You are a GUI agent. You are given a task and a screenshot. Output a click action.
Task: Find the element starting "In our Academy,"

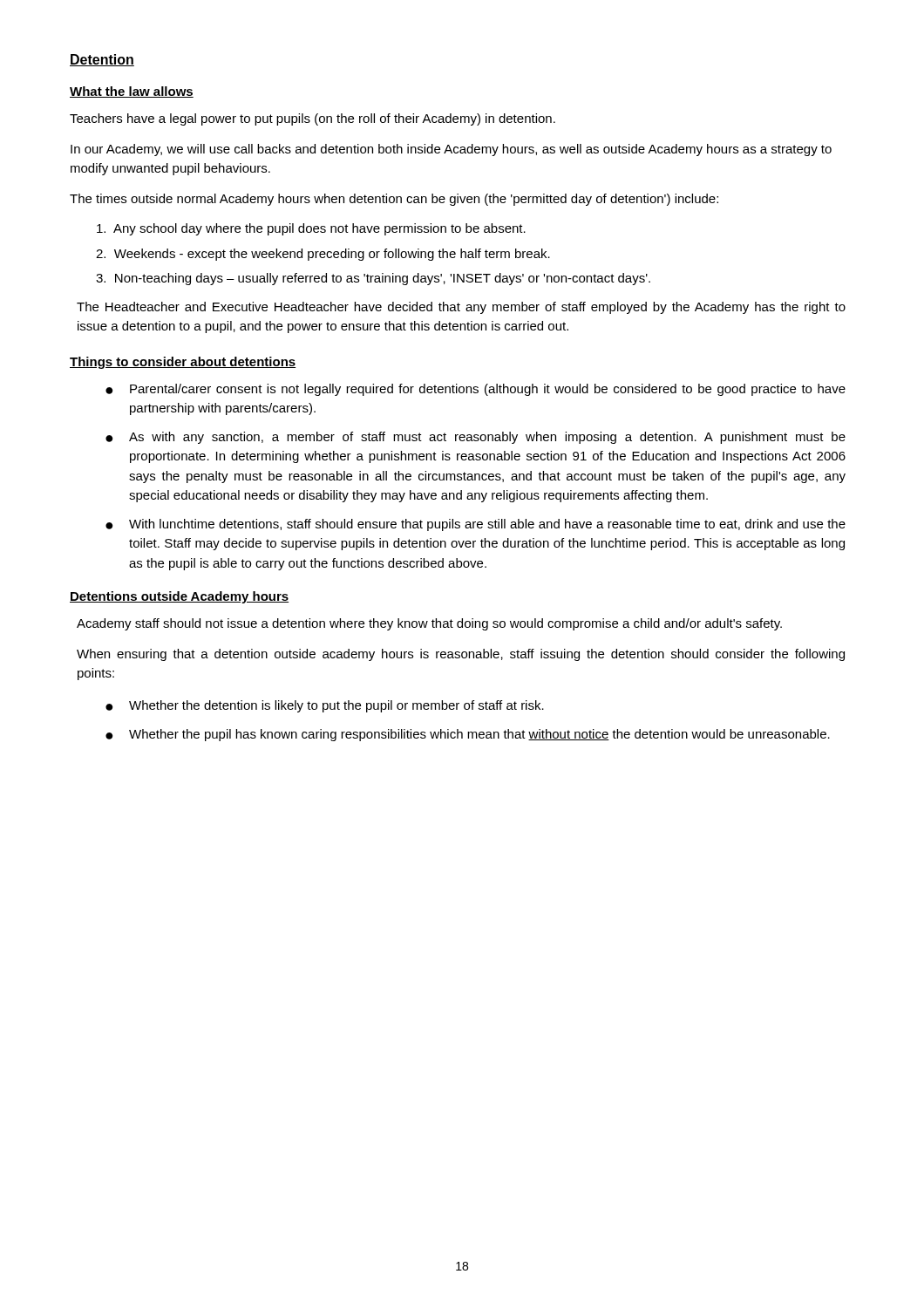coord(451,158)
